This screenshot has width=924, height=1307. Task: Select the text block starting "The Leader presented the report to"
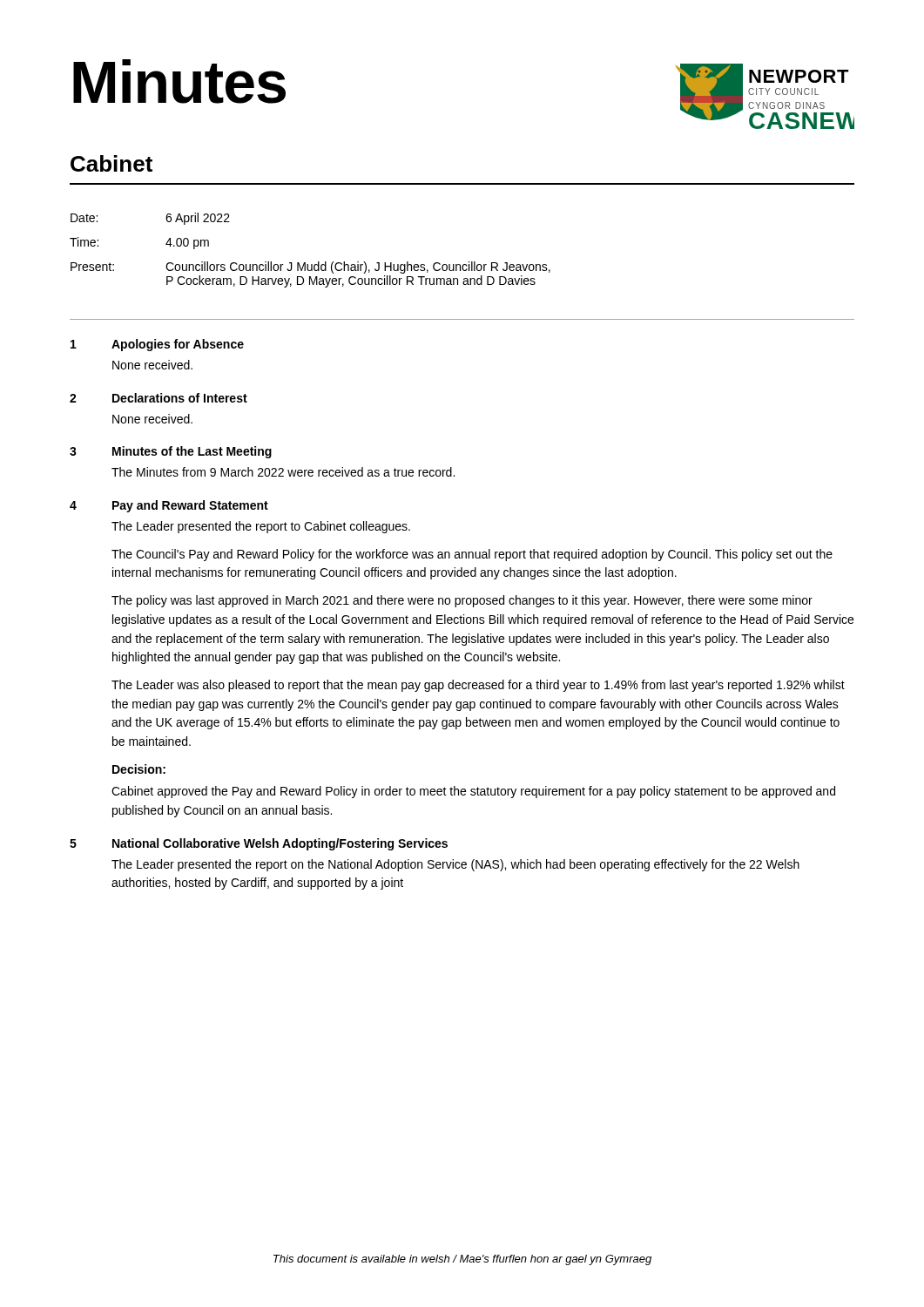(x=261, y=526)
